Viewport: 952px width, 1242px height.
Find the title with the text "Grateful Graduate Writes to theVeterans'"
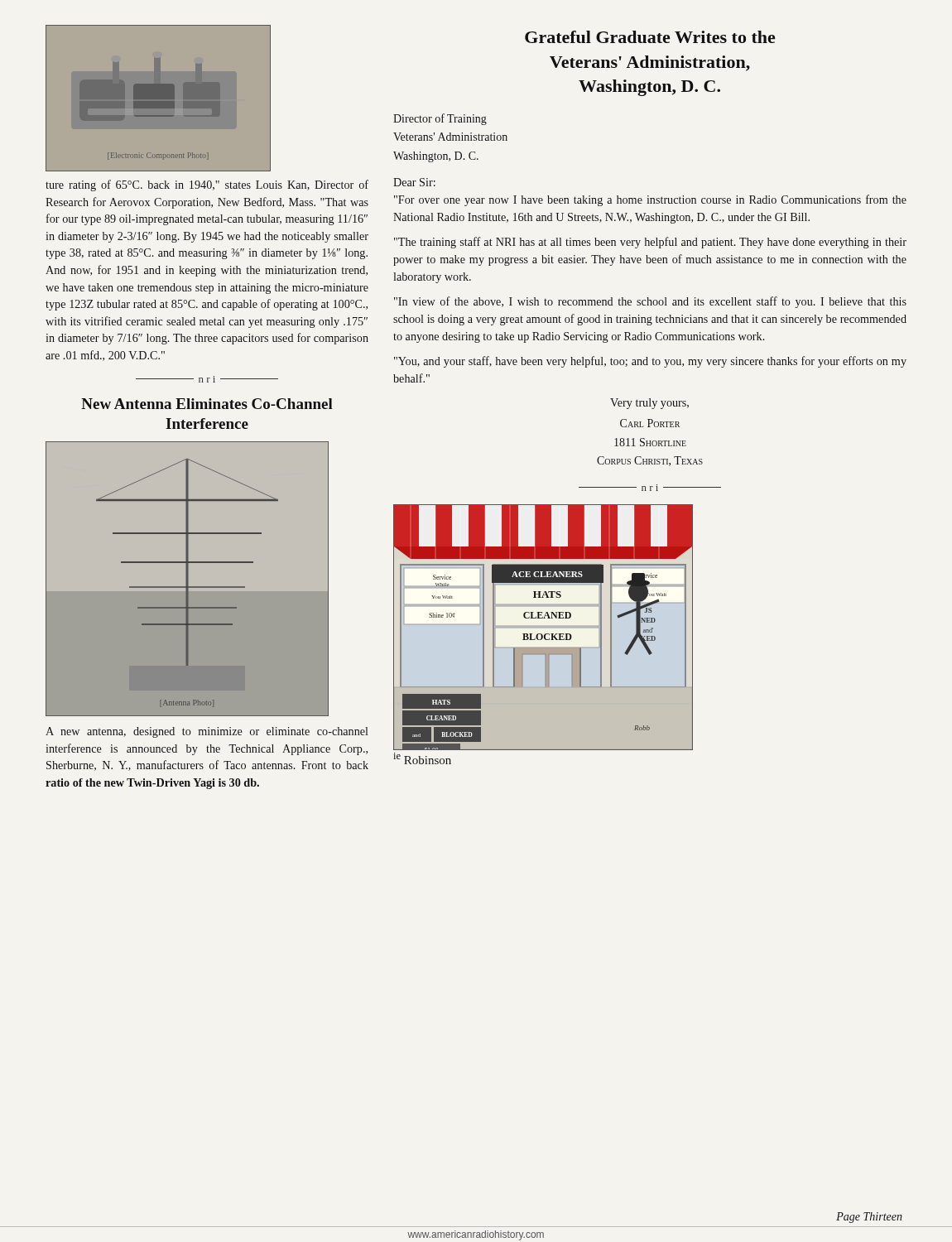coord(650,61)
